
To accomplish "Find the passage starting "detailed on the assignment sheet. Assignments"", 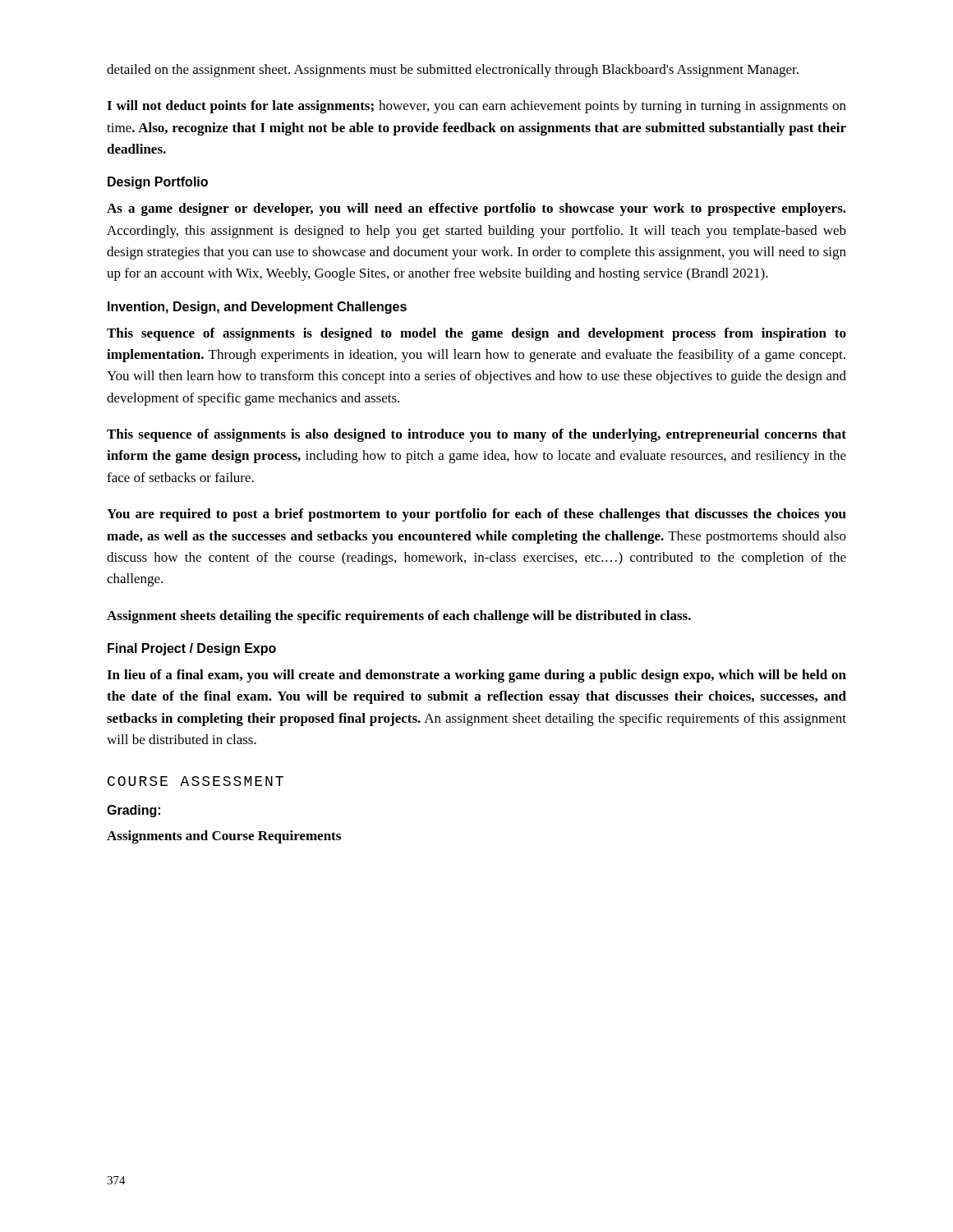I will 453,69.
